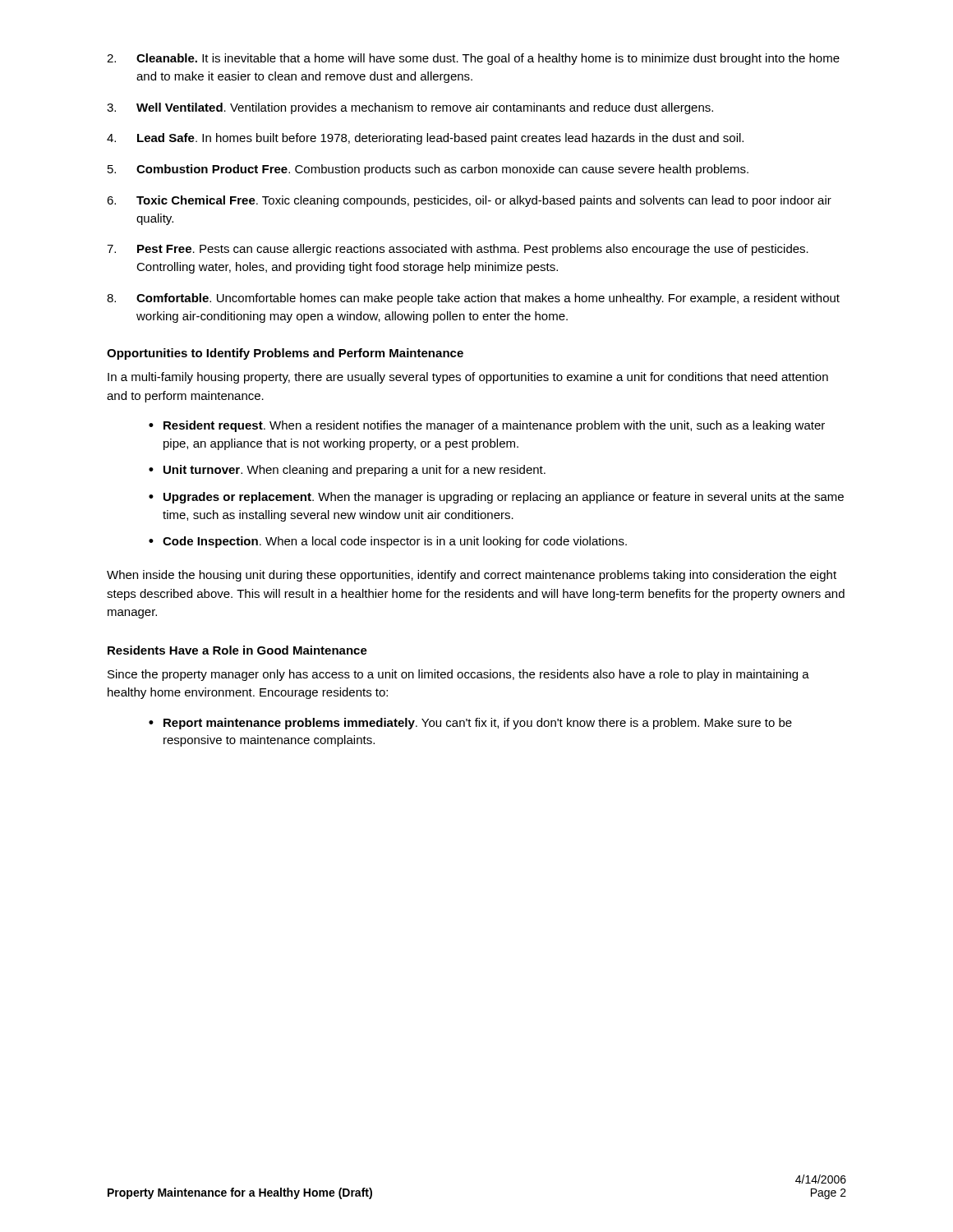This screenshot has width=953, height=1232.
Task: Click on the list item that reads "3. Well Ventilated."
Action: coord(476,107)
